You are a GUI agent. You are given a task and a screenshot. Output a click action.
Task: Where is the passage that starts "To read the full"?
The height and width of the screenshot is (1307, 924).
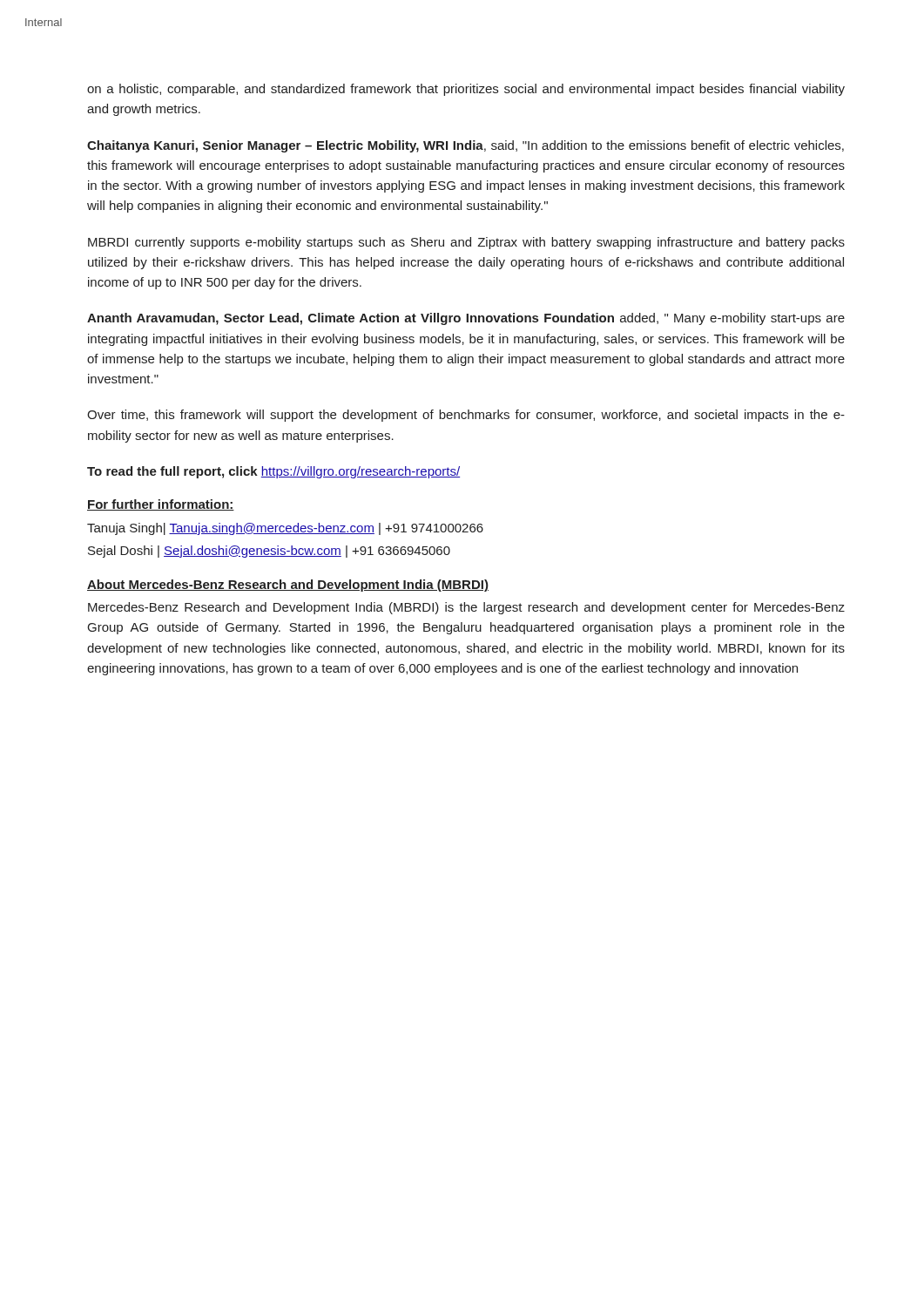274,471
